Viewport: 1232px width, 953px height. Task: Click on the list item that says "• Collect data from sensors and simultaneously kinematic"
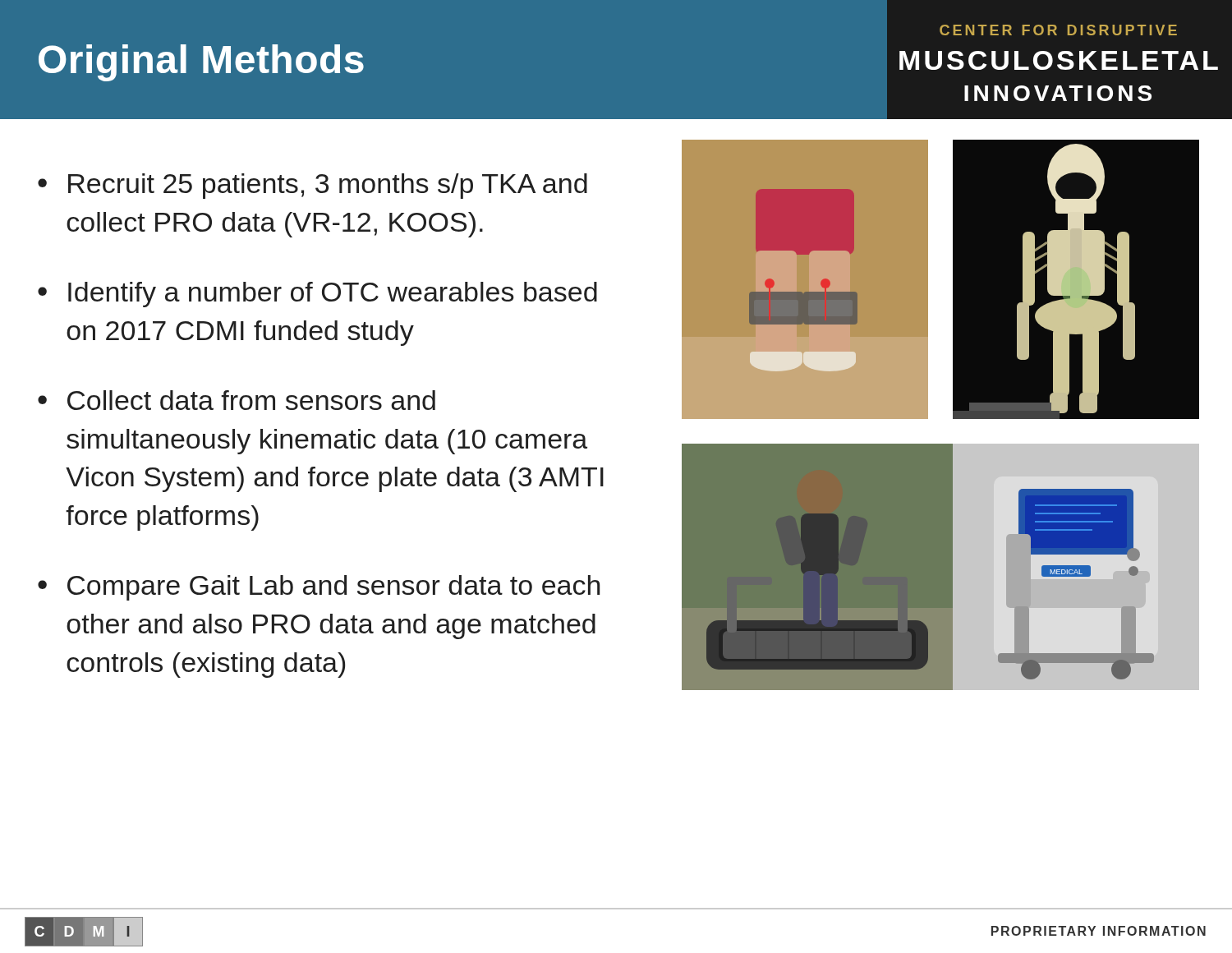(x=333, y=458)
